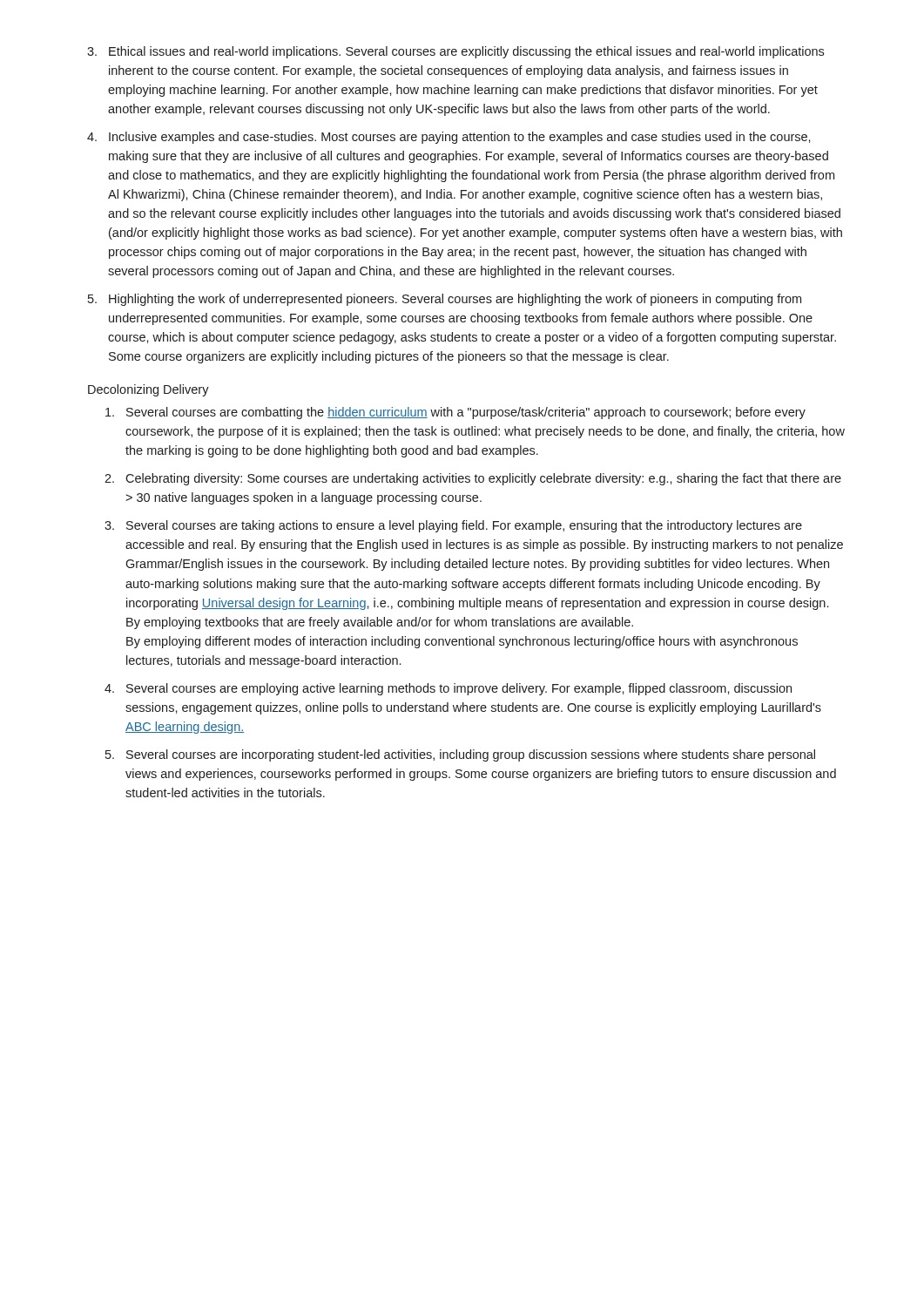This screenshot has width=924, height=1307.
Task: Find the list item containing "3. Several courses are taking actions"
Action: (475, 593)
